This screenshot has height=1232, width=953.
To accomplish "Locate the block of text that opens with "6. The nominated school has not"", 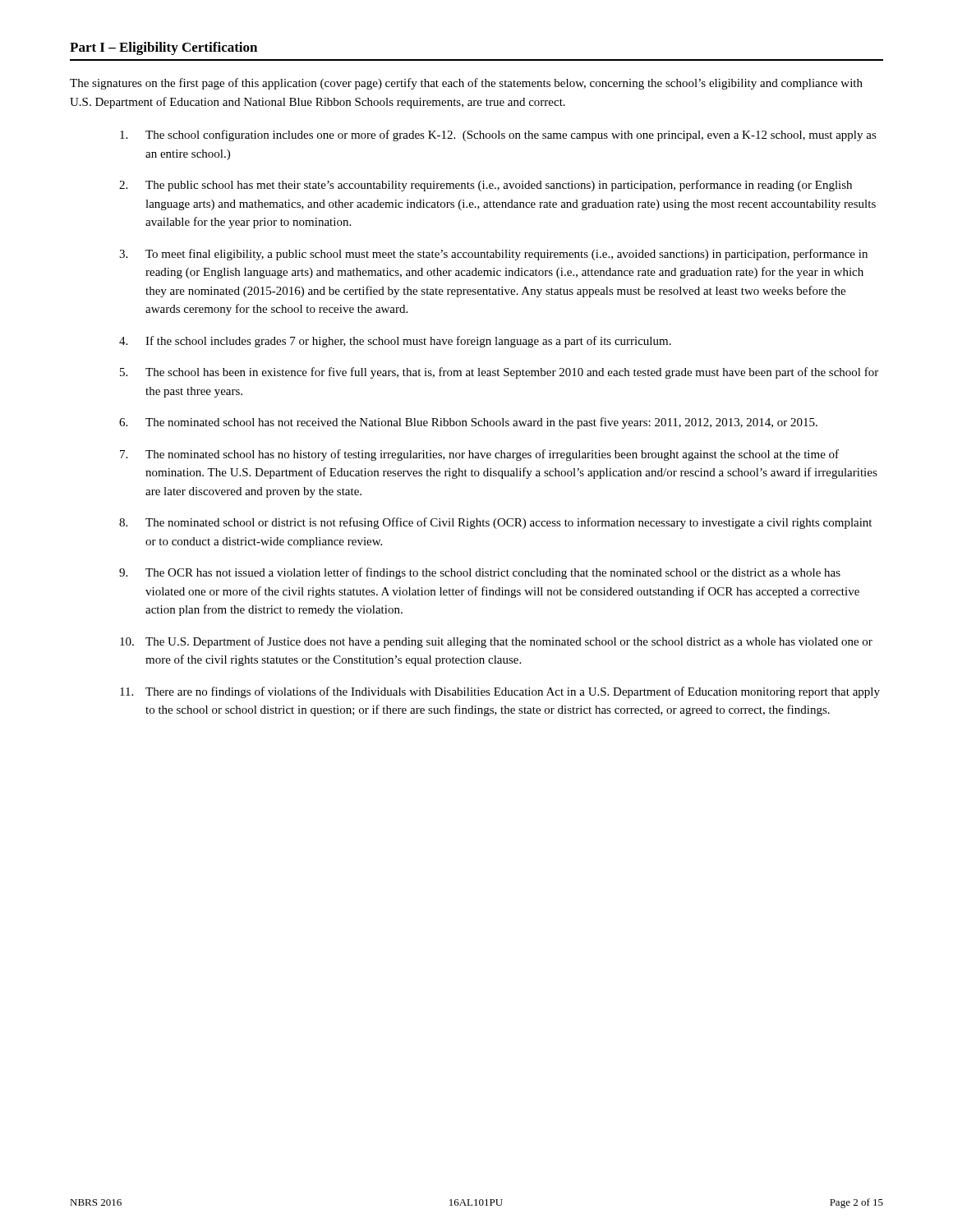I will pos(501,422).
